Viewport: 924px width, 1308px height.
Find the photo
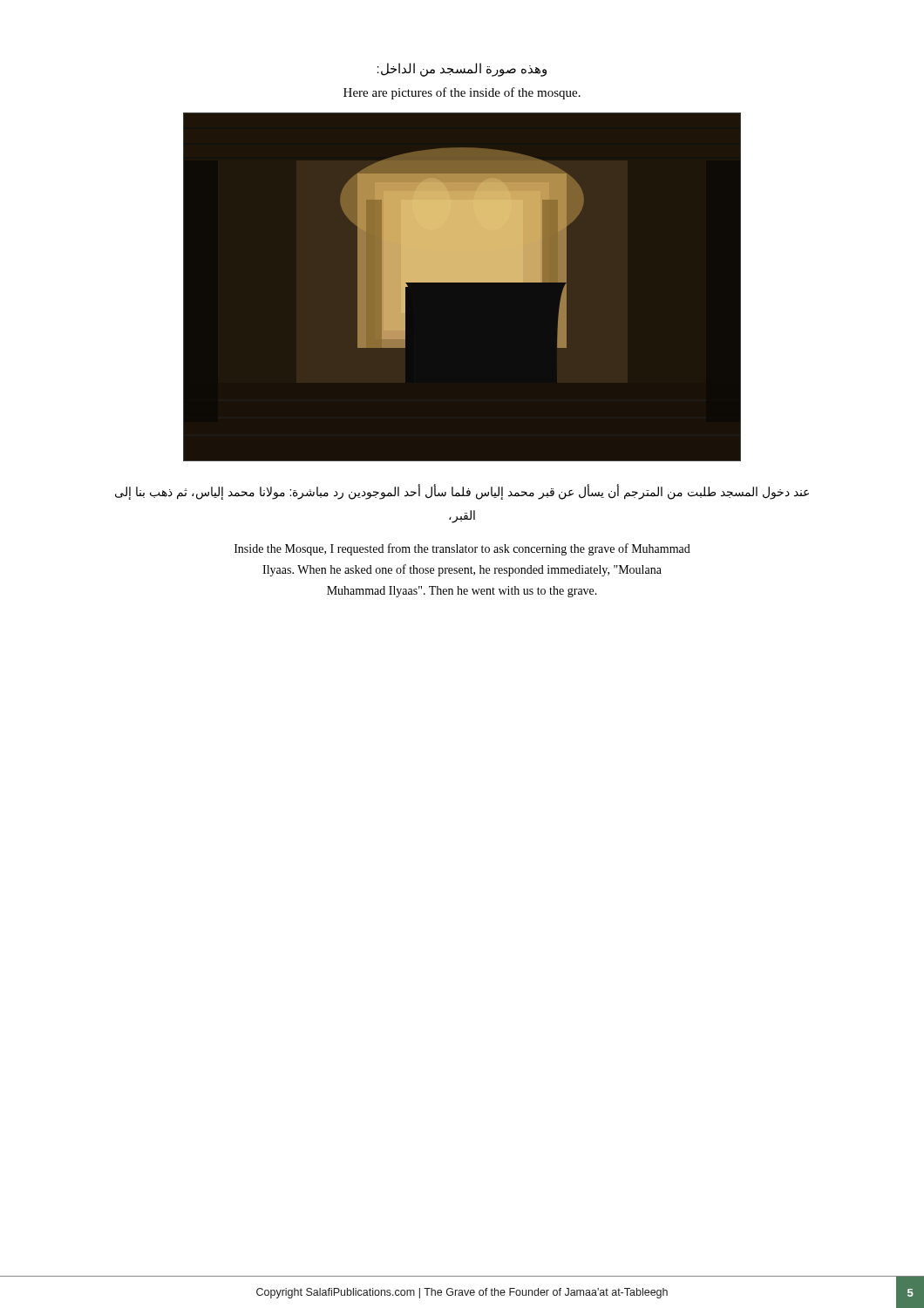(462, 287)
